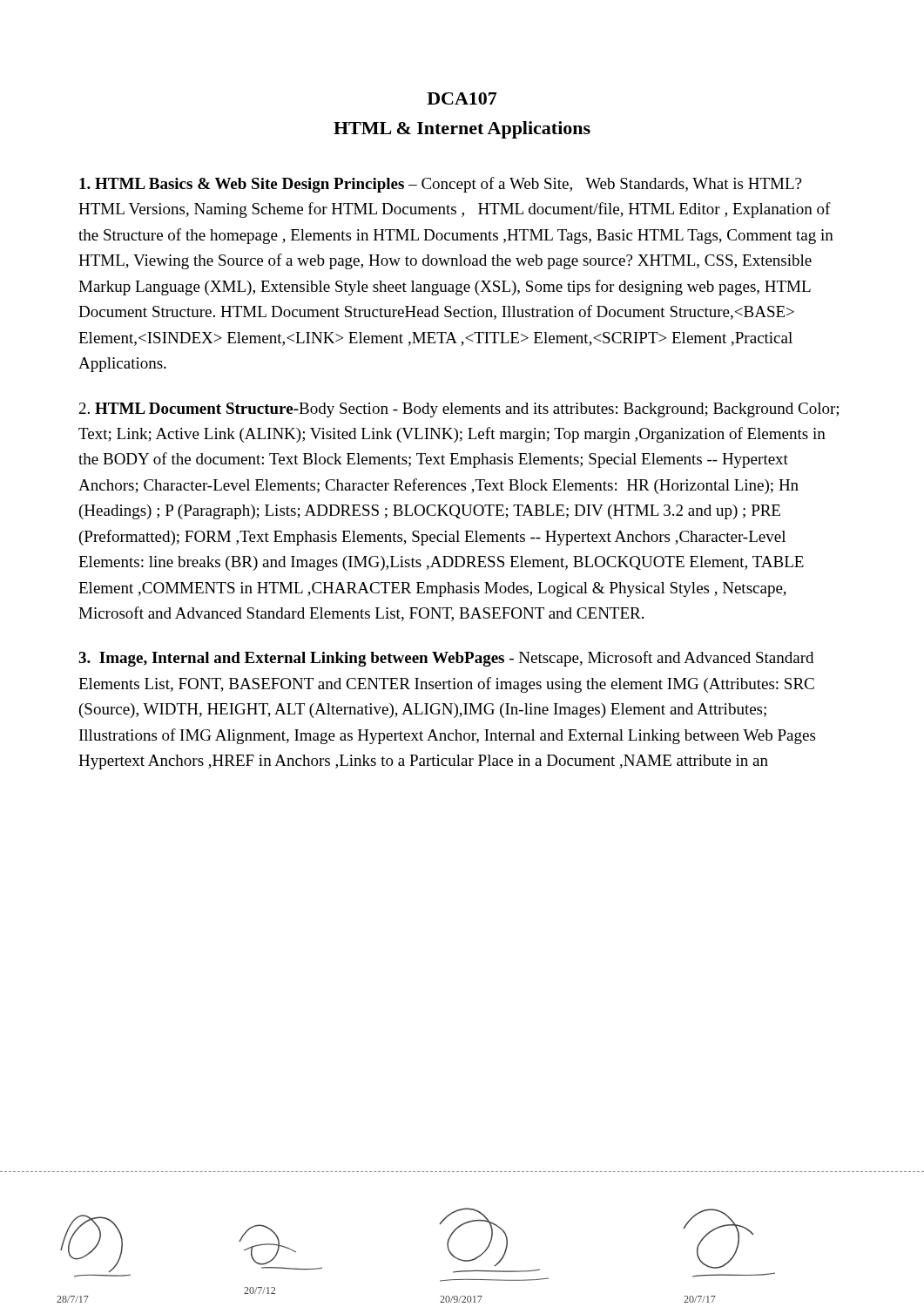Click on the region starting "3. Image, Internal and"
Screen dimensions: 1307x924
pyautogui.click(x=447, y=709)
